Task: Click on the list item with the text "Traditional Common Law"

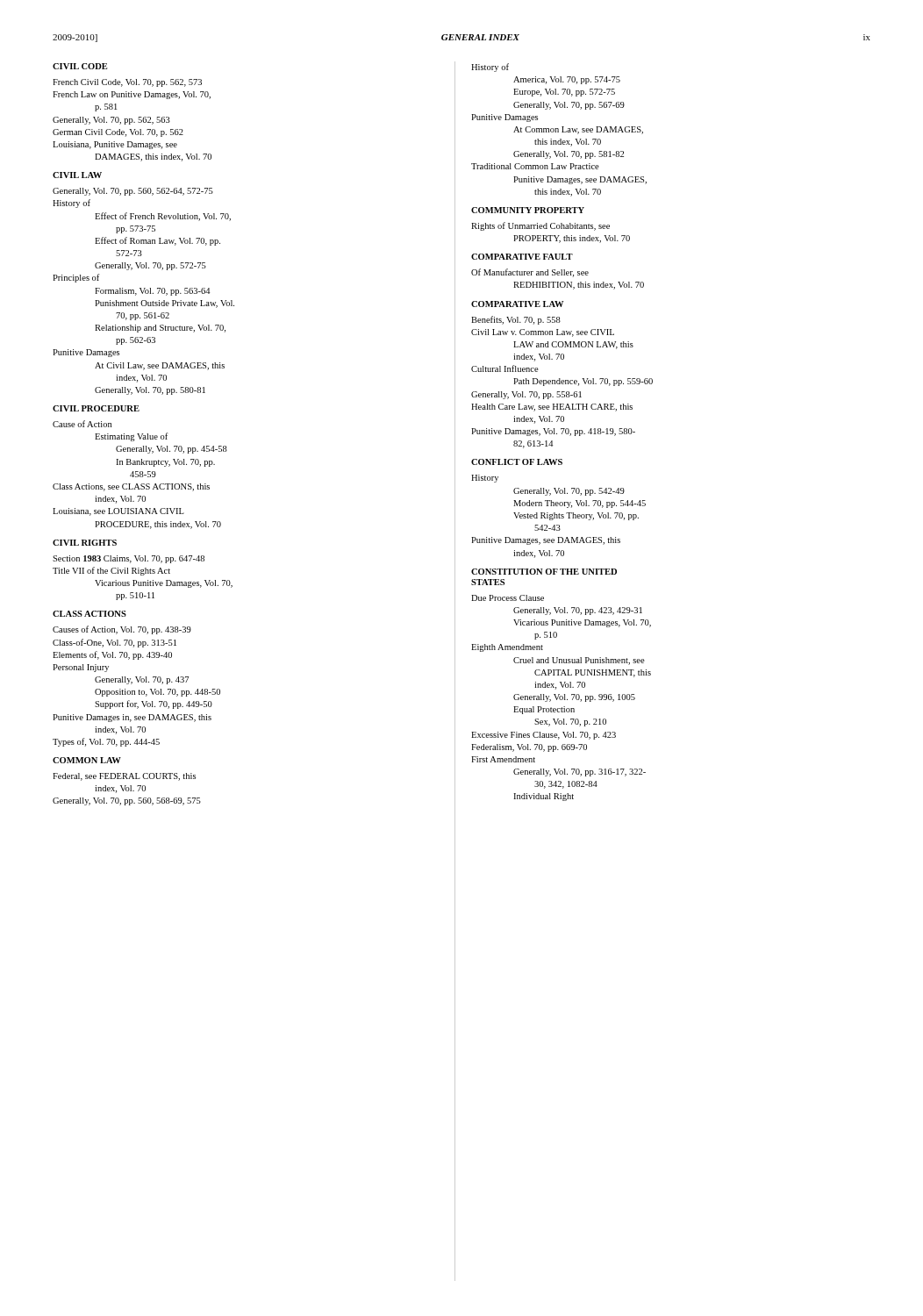Action: pyautogui.click(x=535, y=167)
